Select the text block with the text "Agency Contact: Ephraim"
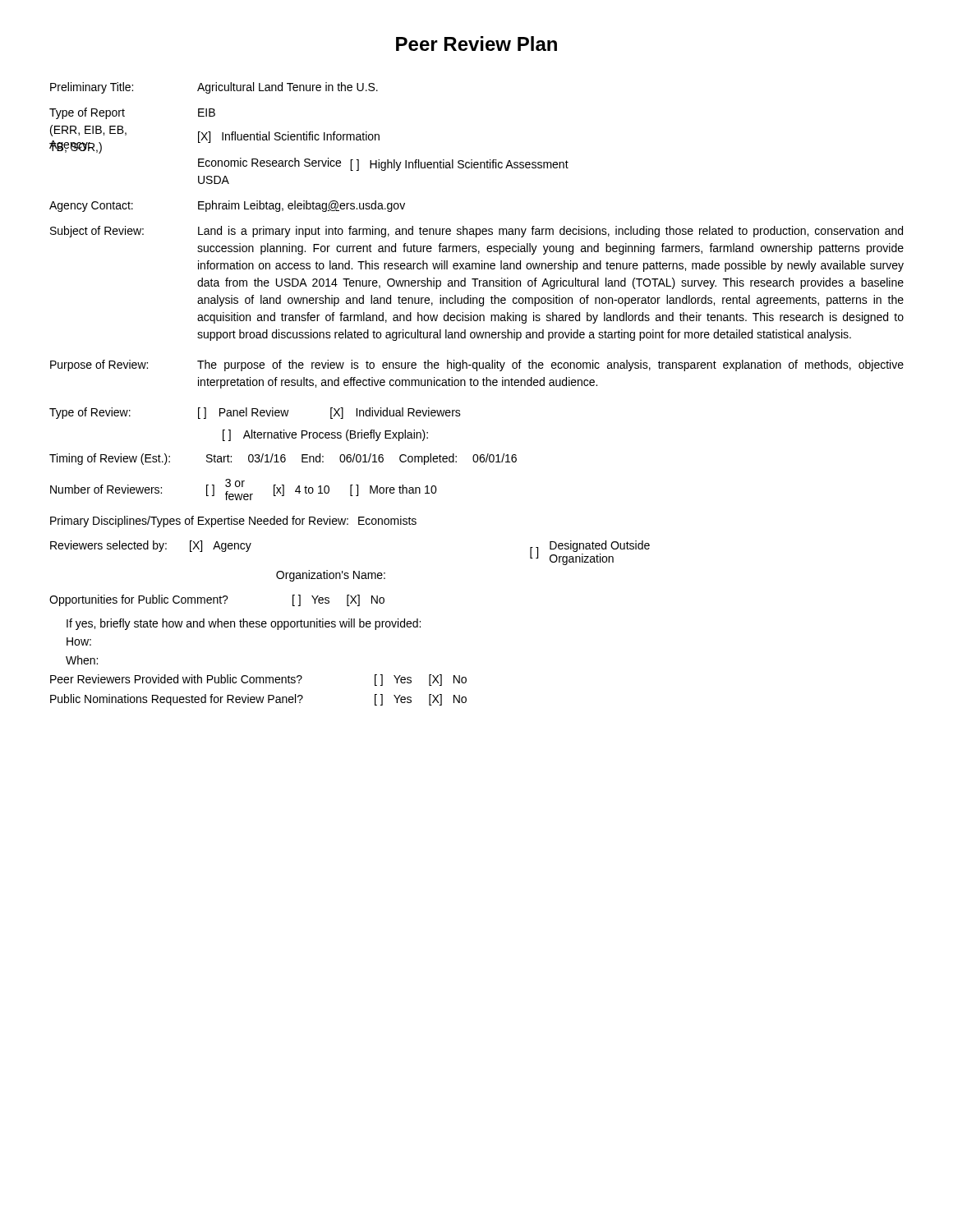953x1232 pixels. click(x=227, y=206)
